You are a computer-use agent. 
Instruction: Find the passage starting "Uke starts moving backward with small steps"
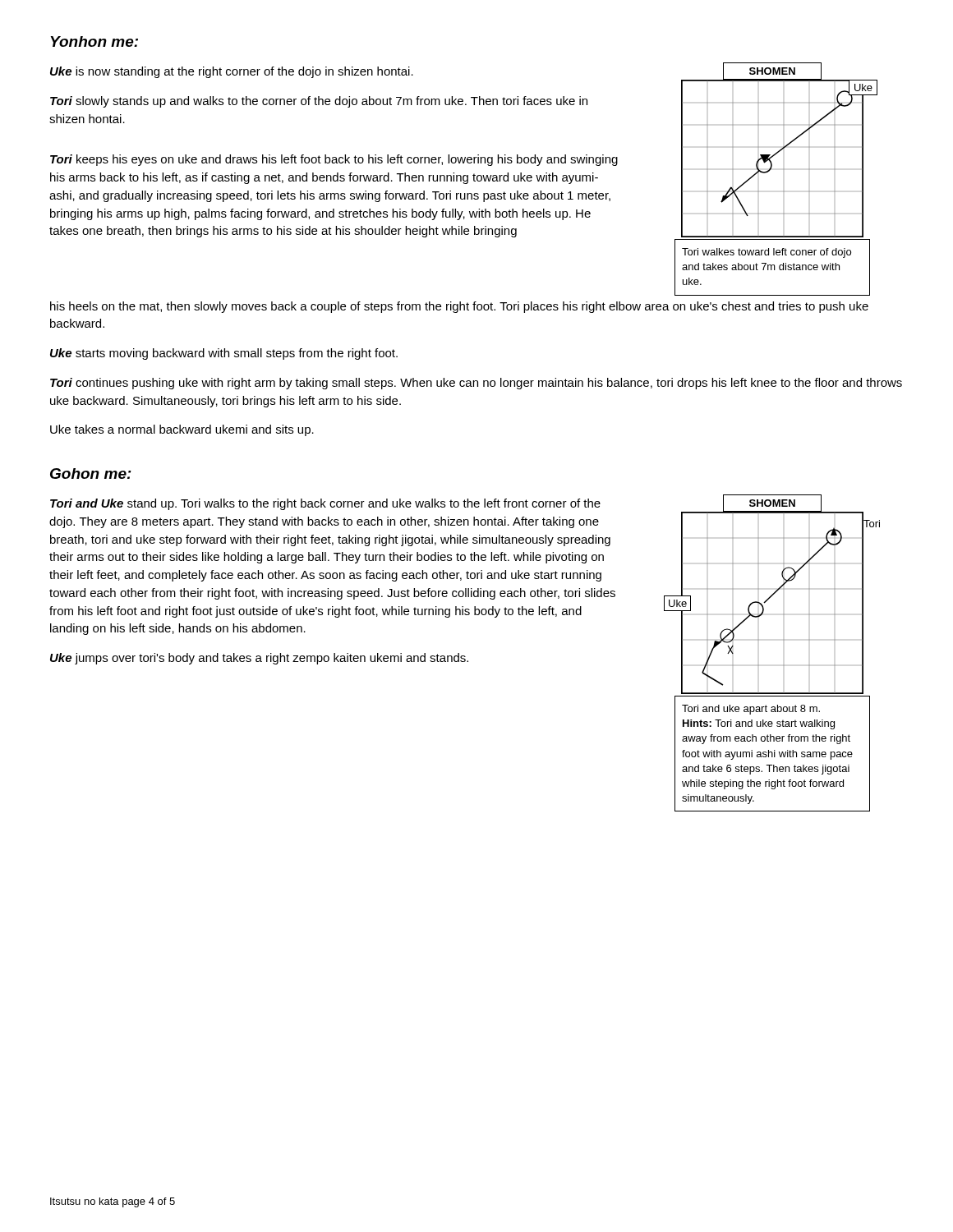[x=224, y=353]
